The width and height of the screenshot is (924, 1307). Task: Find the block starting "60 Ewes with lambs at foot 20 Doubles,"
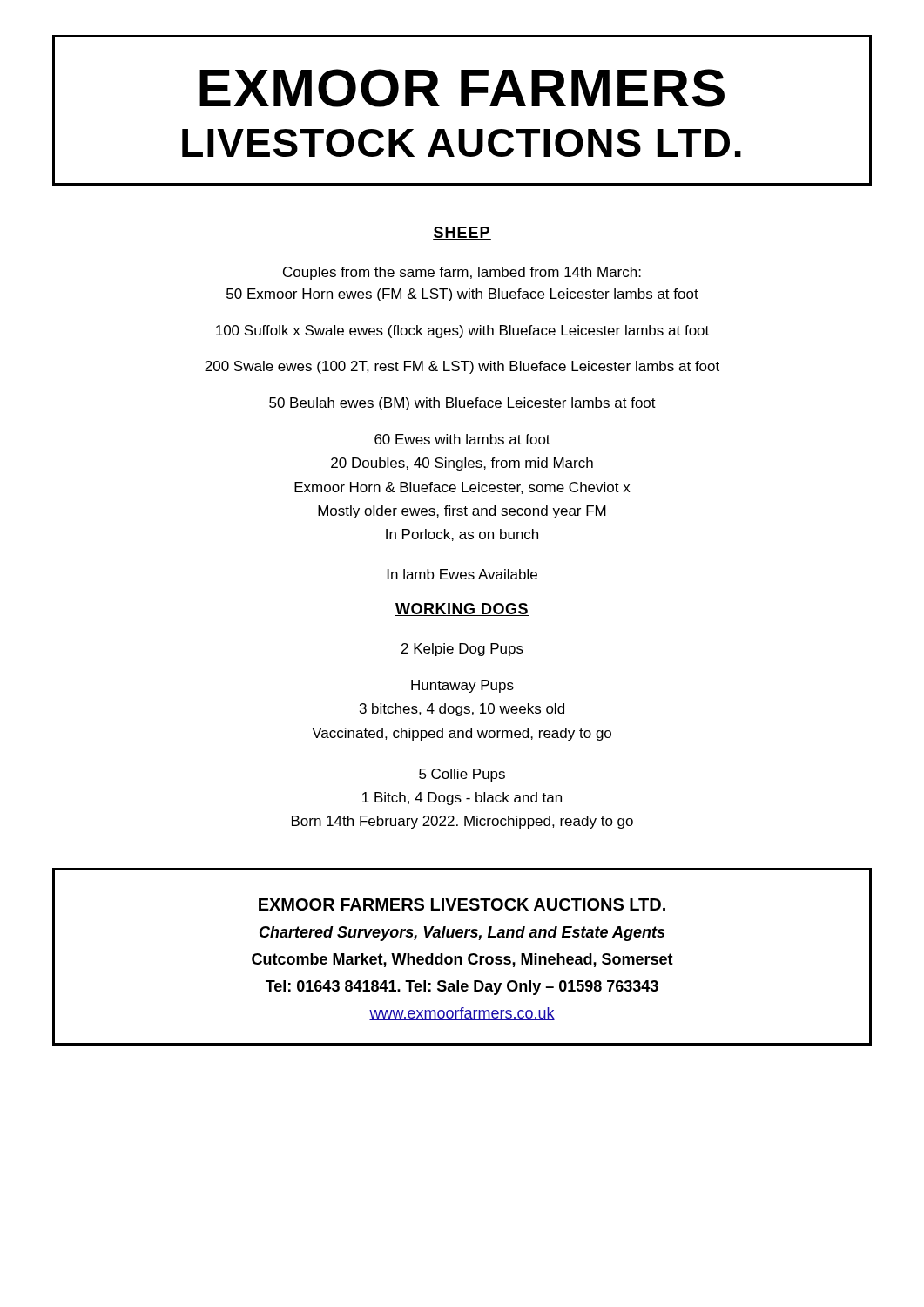click(462, 487)
